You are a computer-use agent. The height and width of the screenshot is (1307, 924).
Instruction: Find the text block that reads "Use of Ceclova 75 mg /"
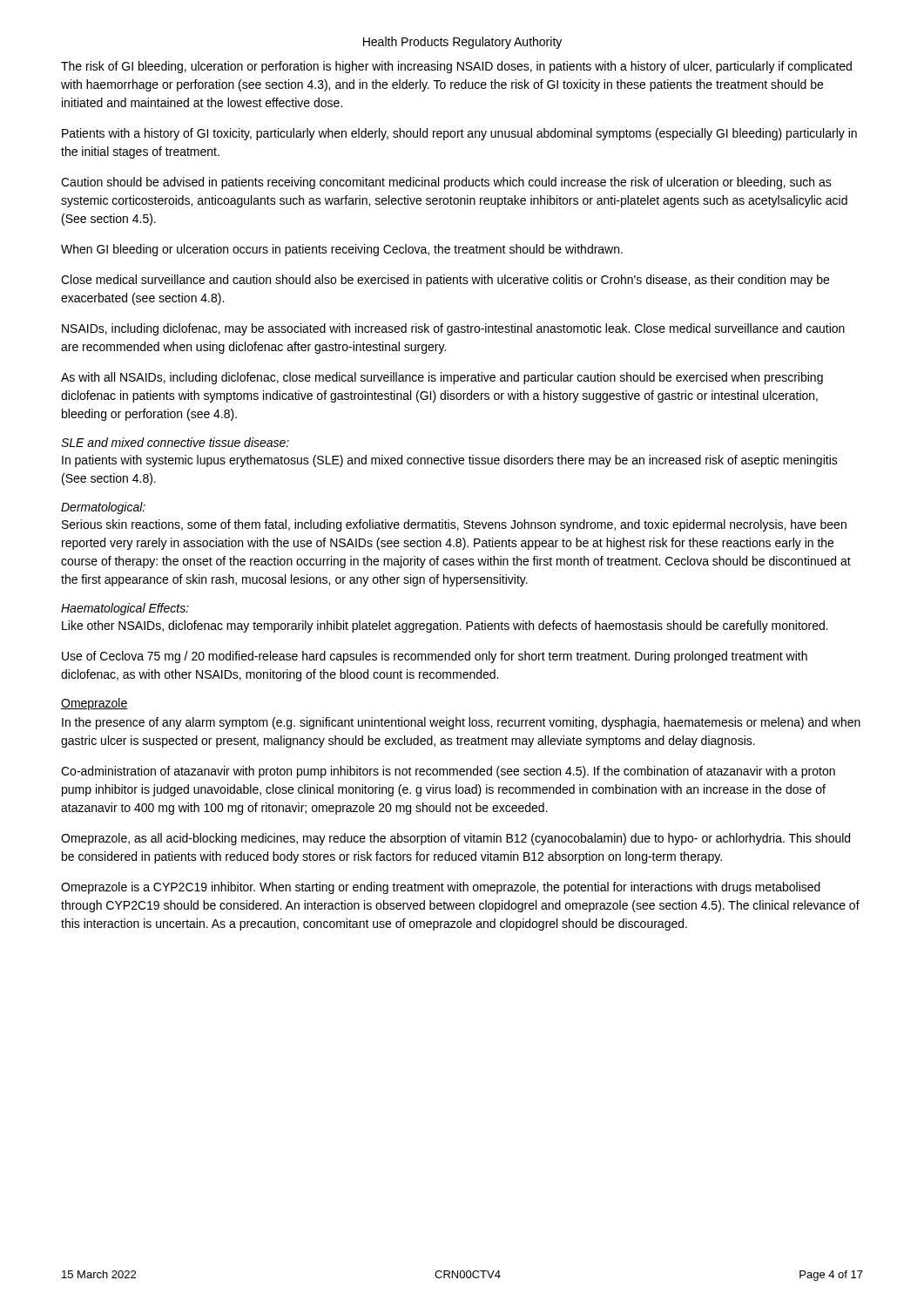pyautogui.click(x=434, y=665)
